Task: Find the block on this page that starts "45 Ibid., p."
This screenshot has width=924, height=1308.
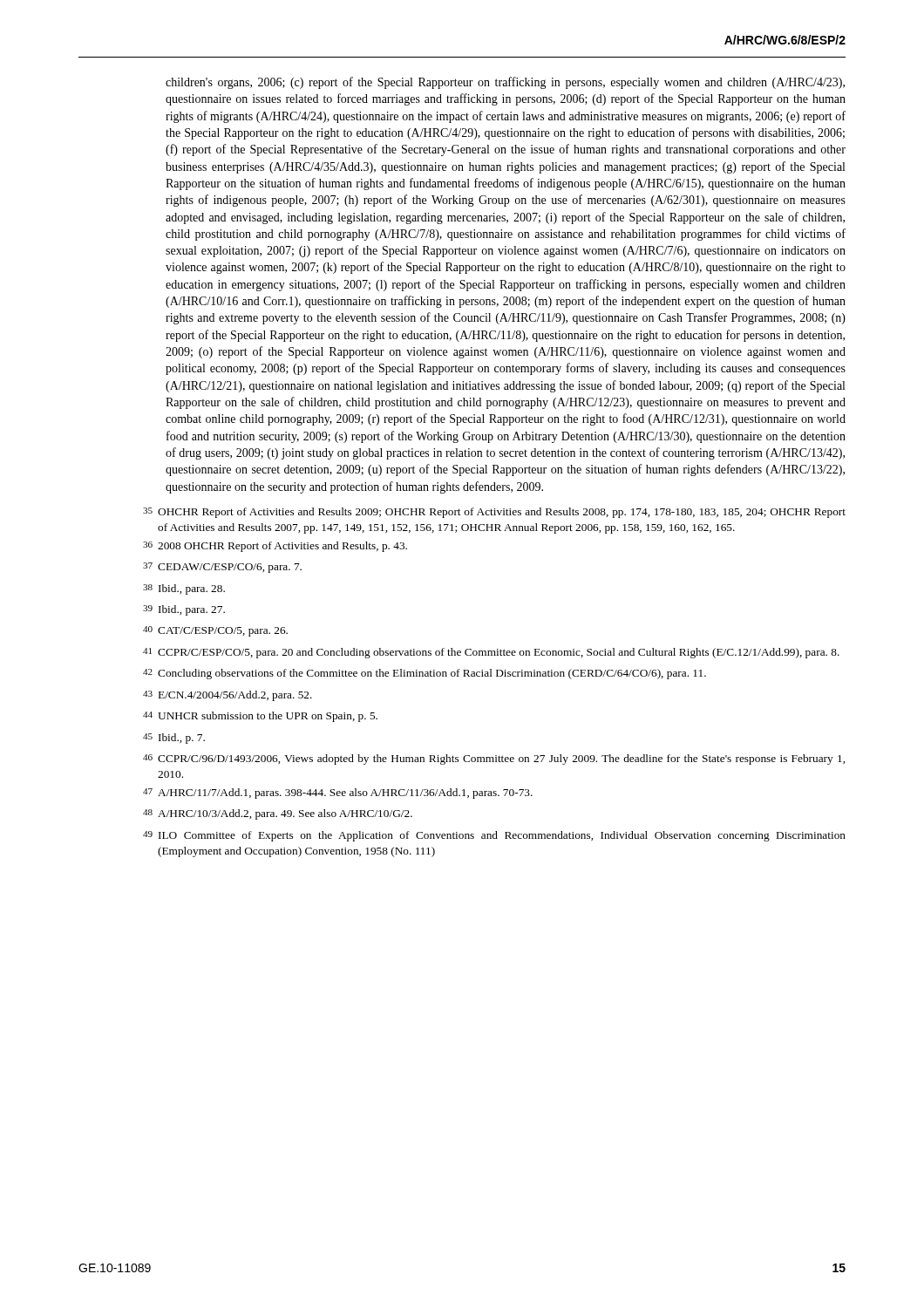Action: pos(174,739)
